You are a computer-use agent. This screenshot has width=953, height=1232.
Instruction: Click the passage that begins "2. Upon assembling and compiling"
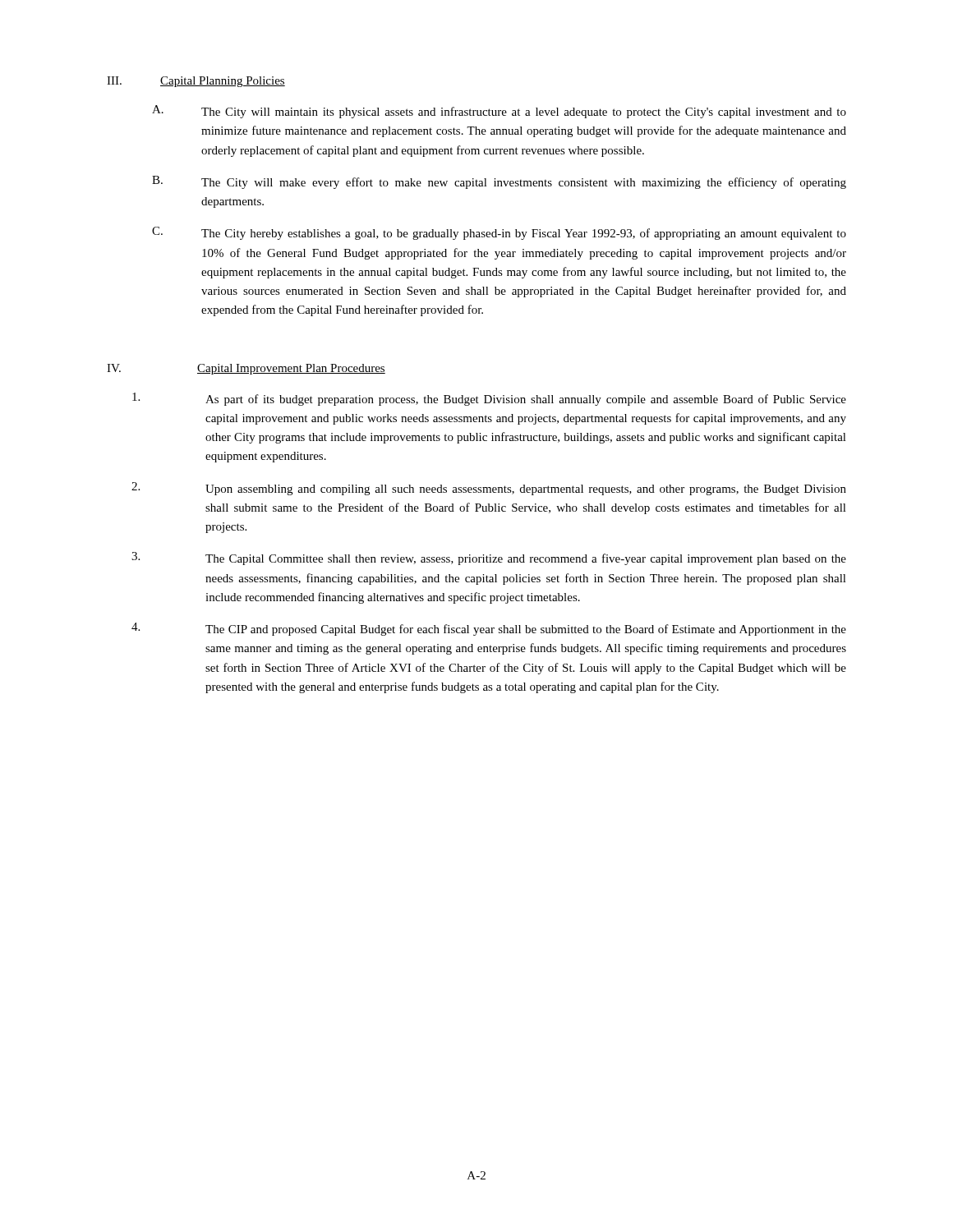tap(476, 508)
